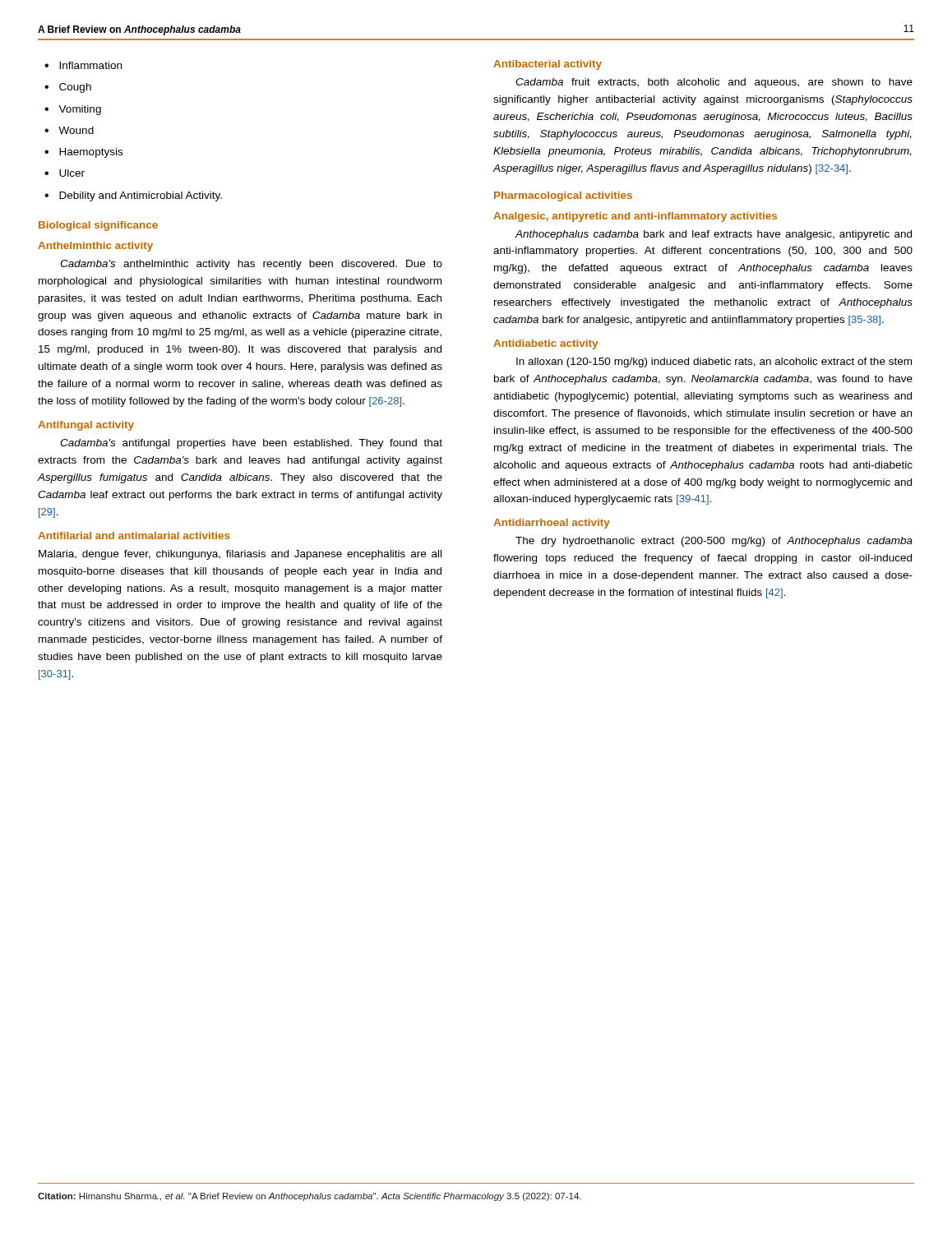Click on the text block with the text "Anthocephalus cadamba bark and leaf extracts have analgesic,"
The width and height of the screenshot is (952, 1233).
703,277
